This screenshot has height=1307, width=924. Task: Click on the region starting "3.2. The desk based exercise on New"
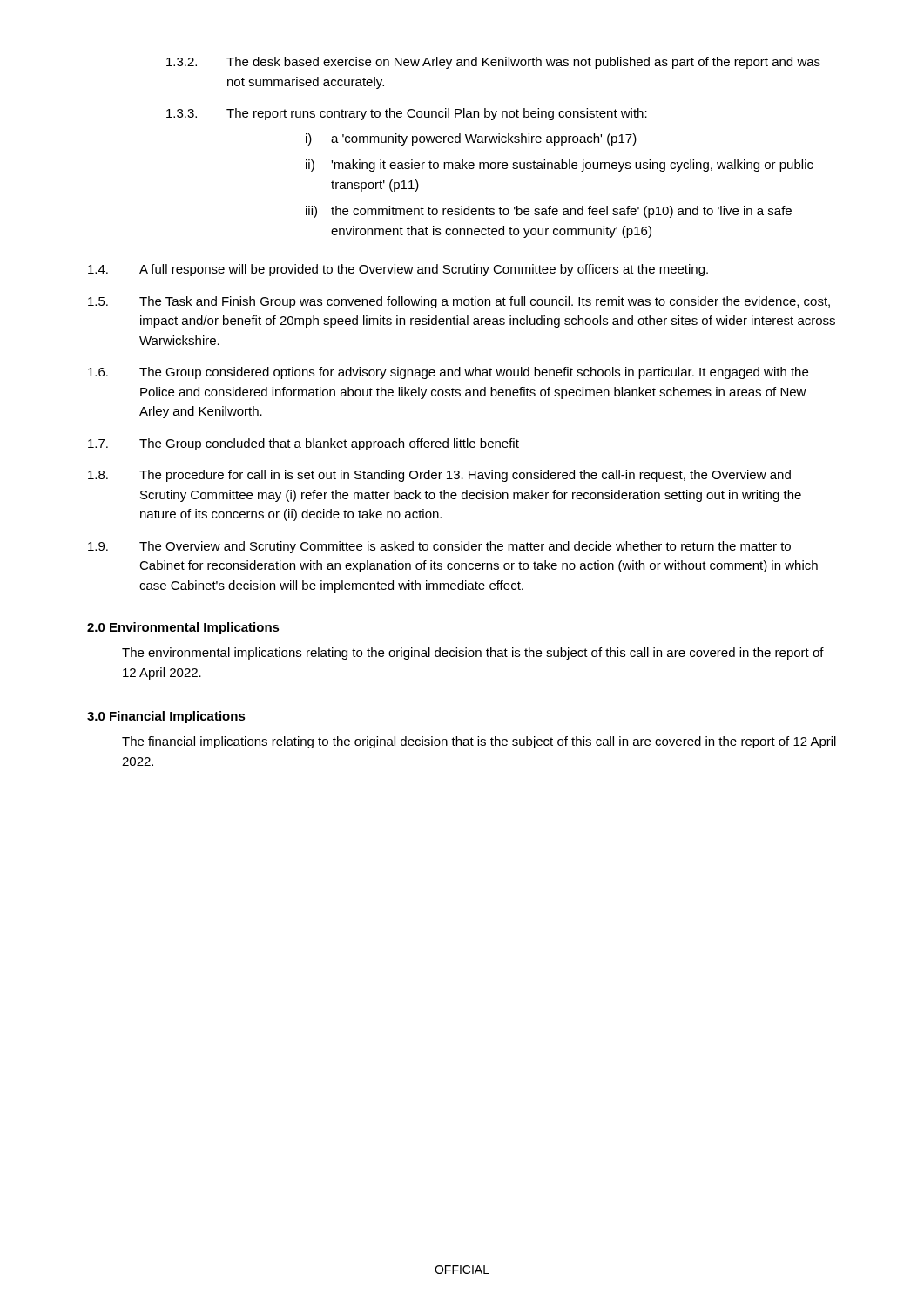coord(462,72)
